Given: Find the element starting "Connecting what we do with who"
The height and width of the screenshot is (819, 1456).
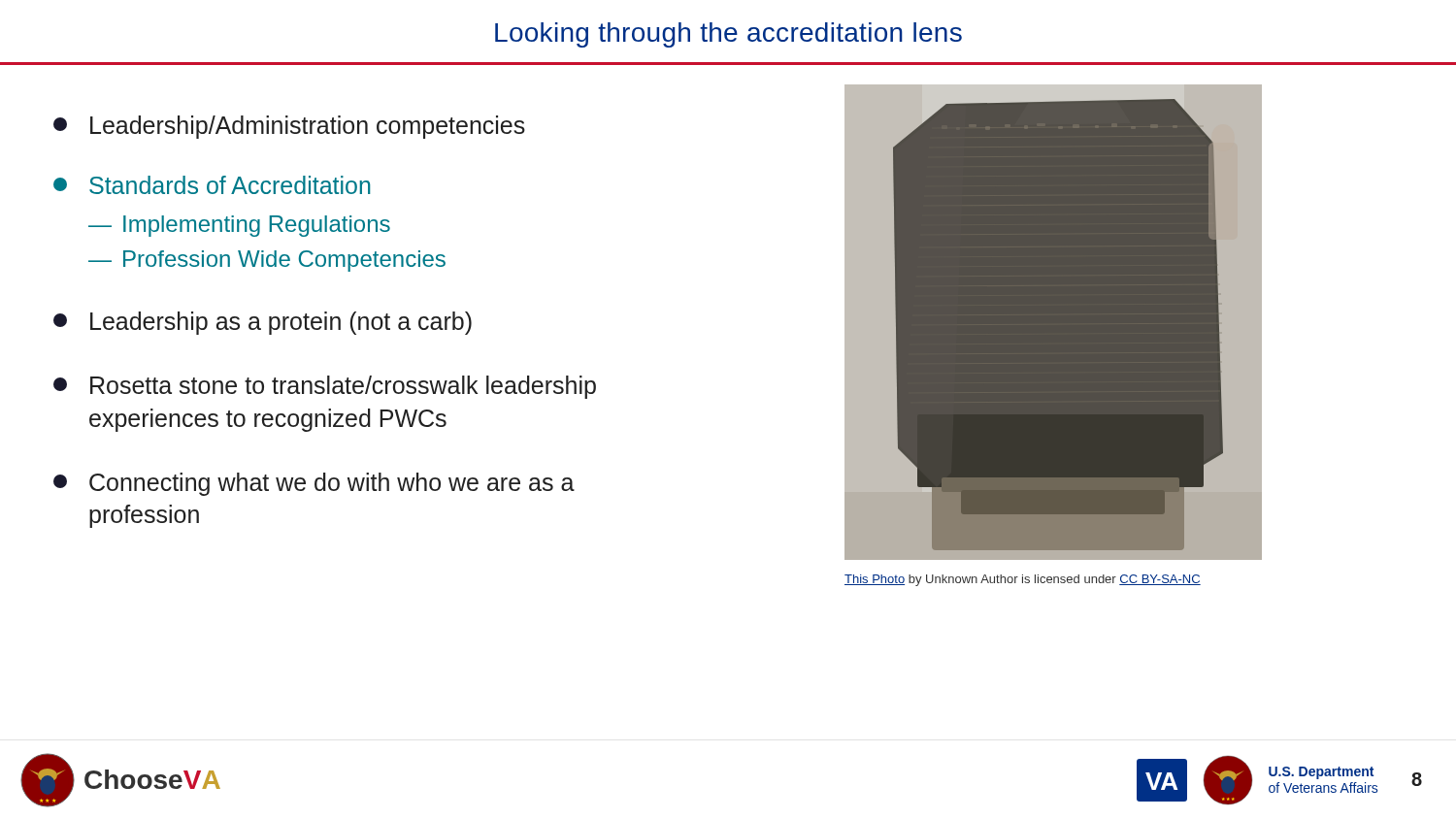Looking at the screenshot, I should [x=314, y=499].
